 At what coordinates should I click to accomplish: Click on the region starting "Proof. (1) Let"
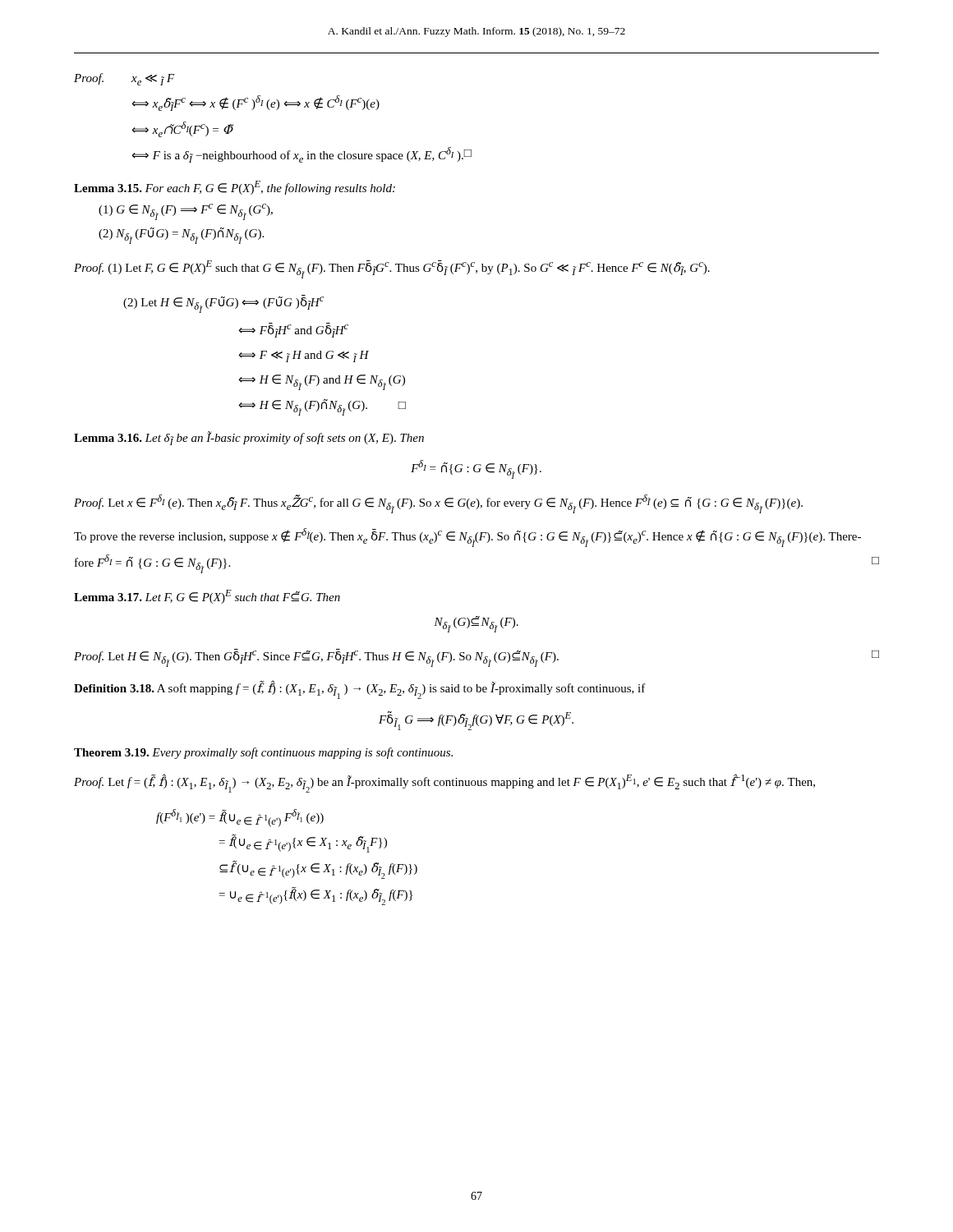click(x=392, y=268)
